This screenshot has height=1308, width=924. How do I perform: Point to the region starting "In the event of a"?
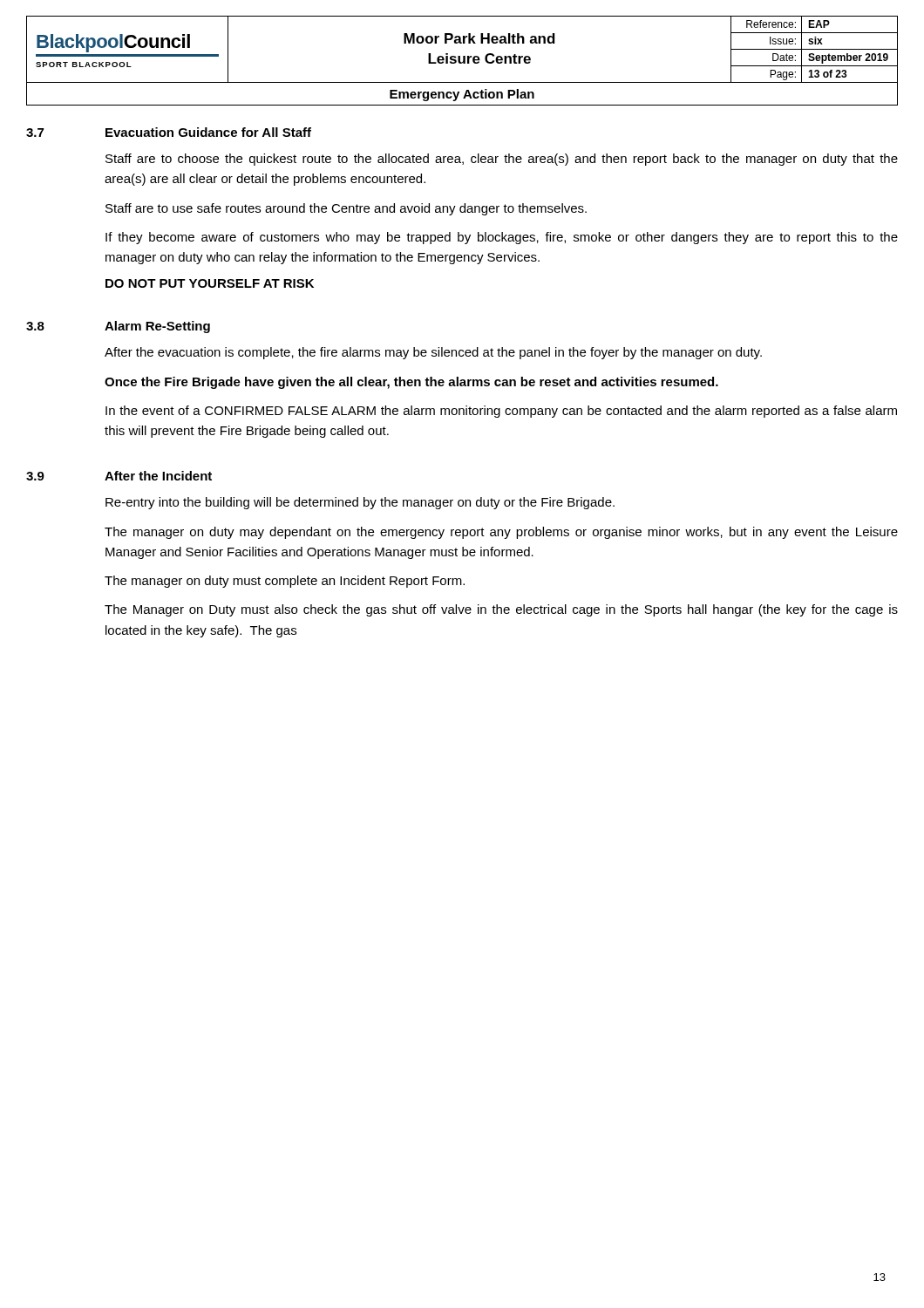pos(501,420)
